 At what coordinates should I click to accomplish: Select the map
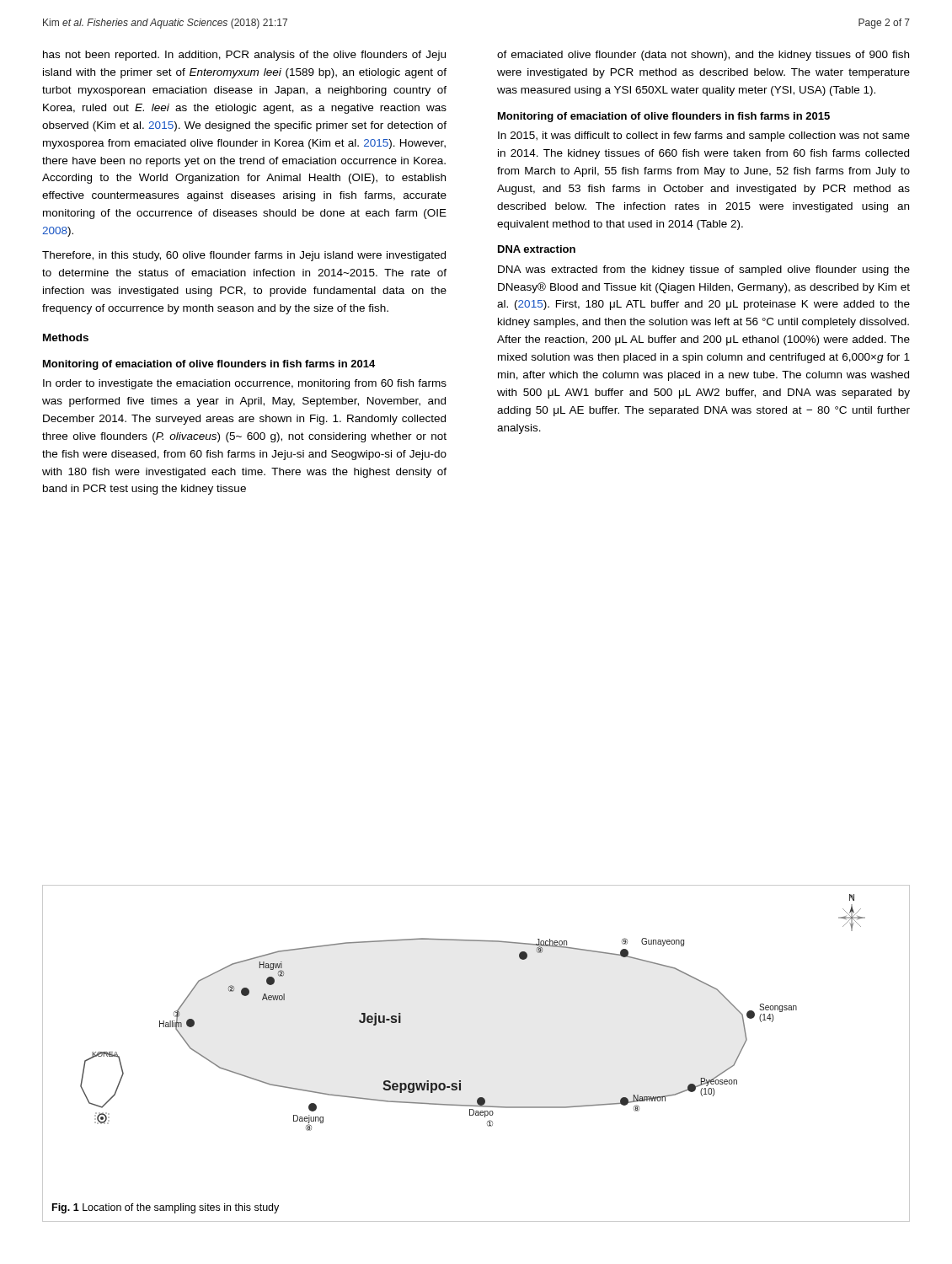[476, 1044]
